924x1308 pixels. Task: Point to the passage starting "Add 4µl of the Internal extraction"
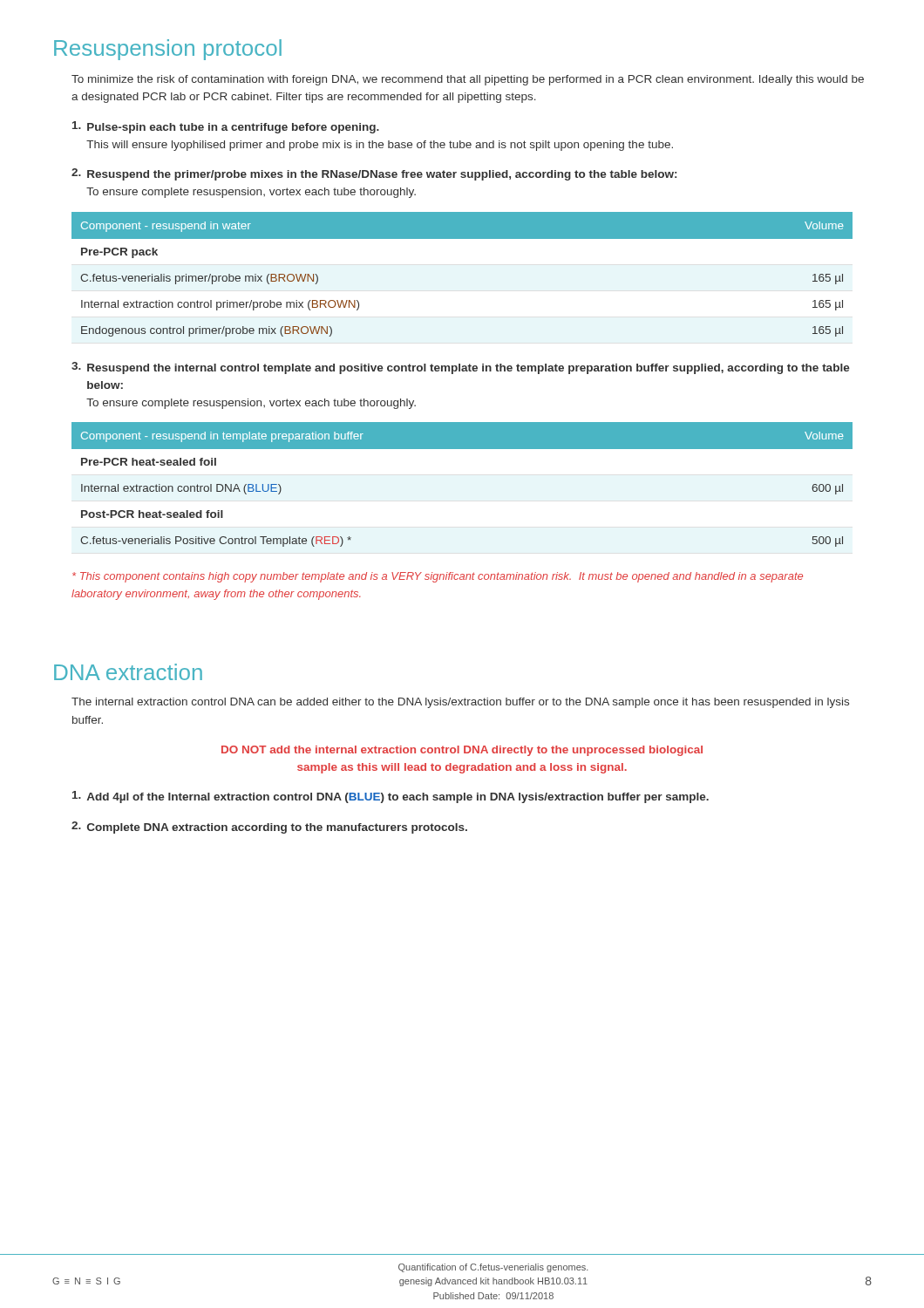(x=390, y=797)
